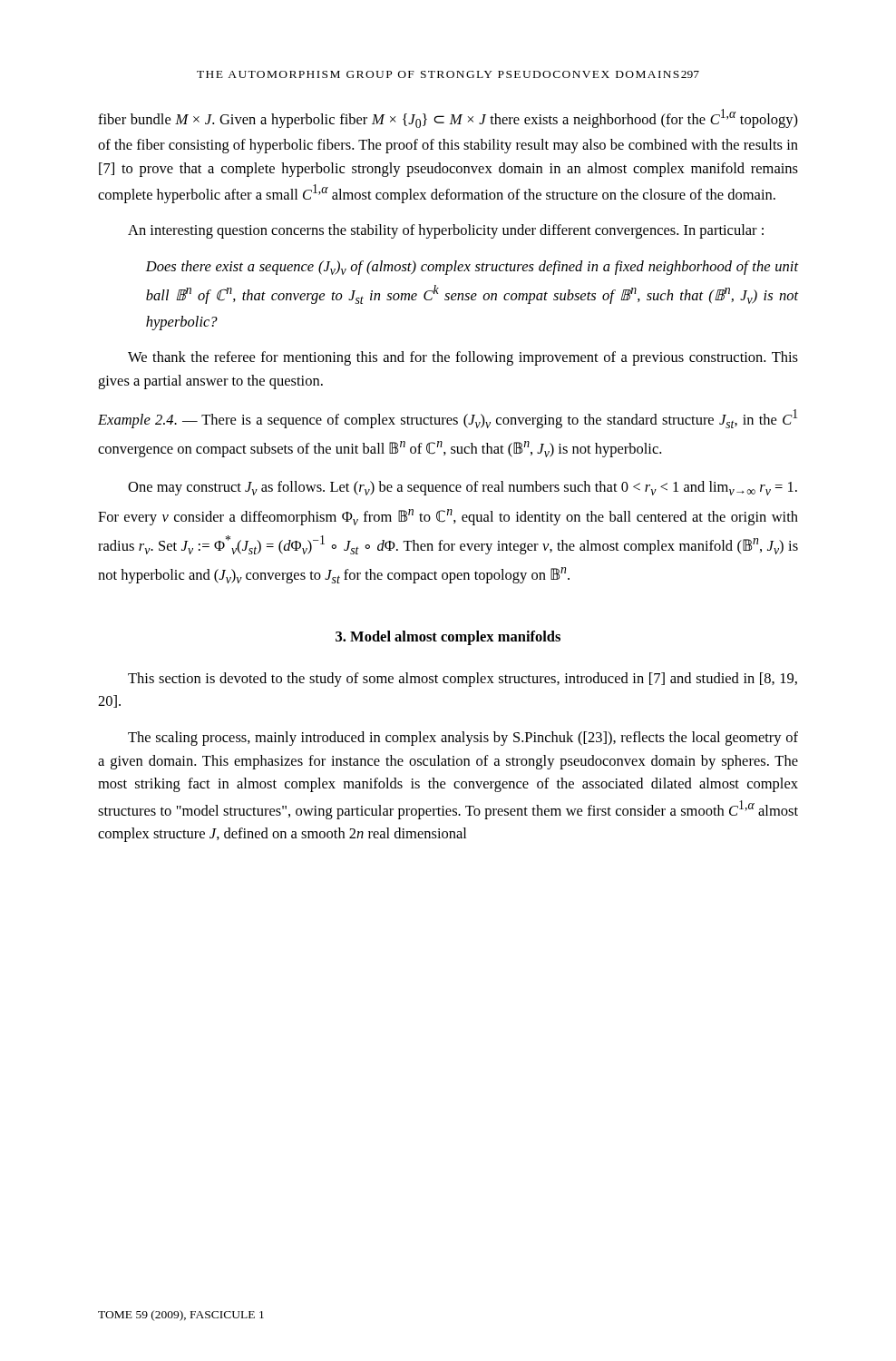Find the text block starting "fiber bundle M ×"
This screenshot has height=1361, width=896.
tap(448, 155)
